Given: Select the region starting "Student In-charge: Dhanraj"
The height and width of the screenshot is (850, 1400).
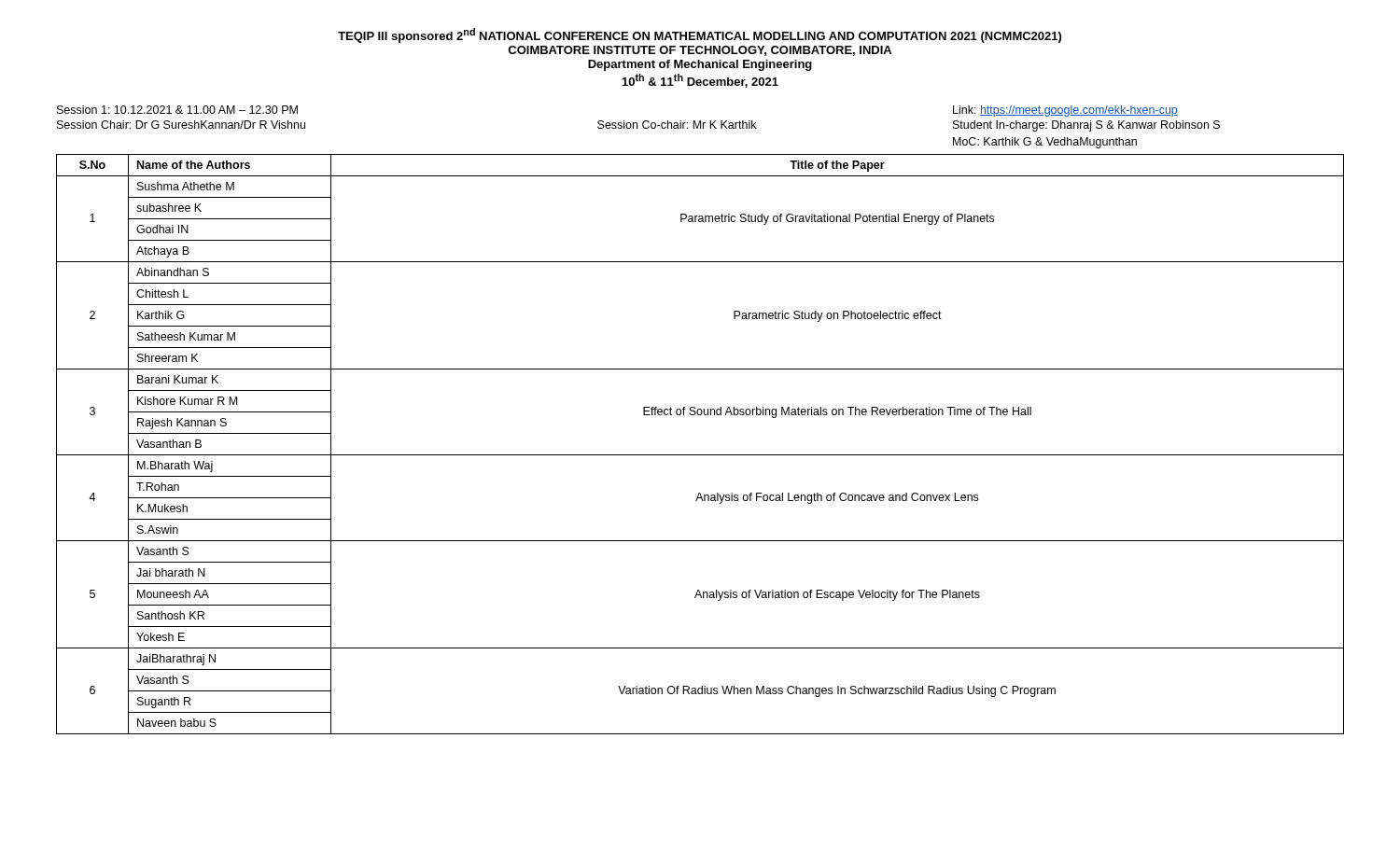Looking at the screenshot, I should tap(1086, 125).
